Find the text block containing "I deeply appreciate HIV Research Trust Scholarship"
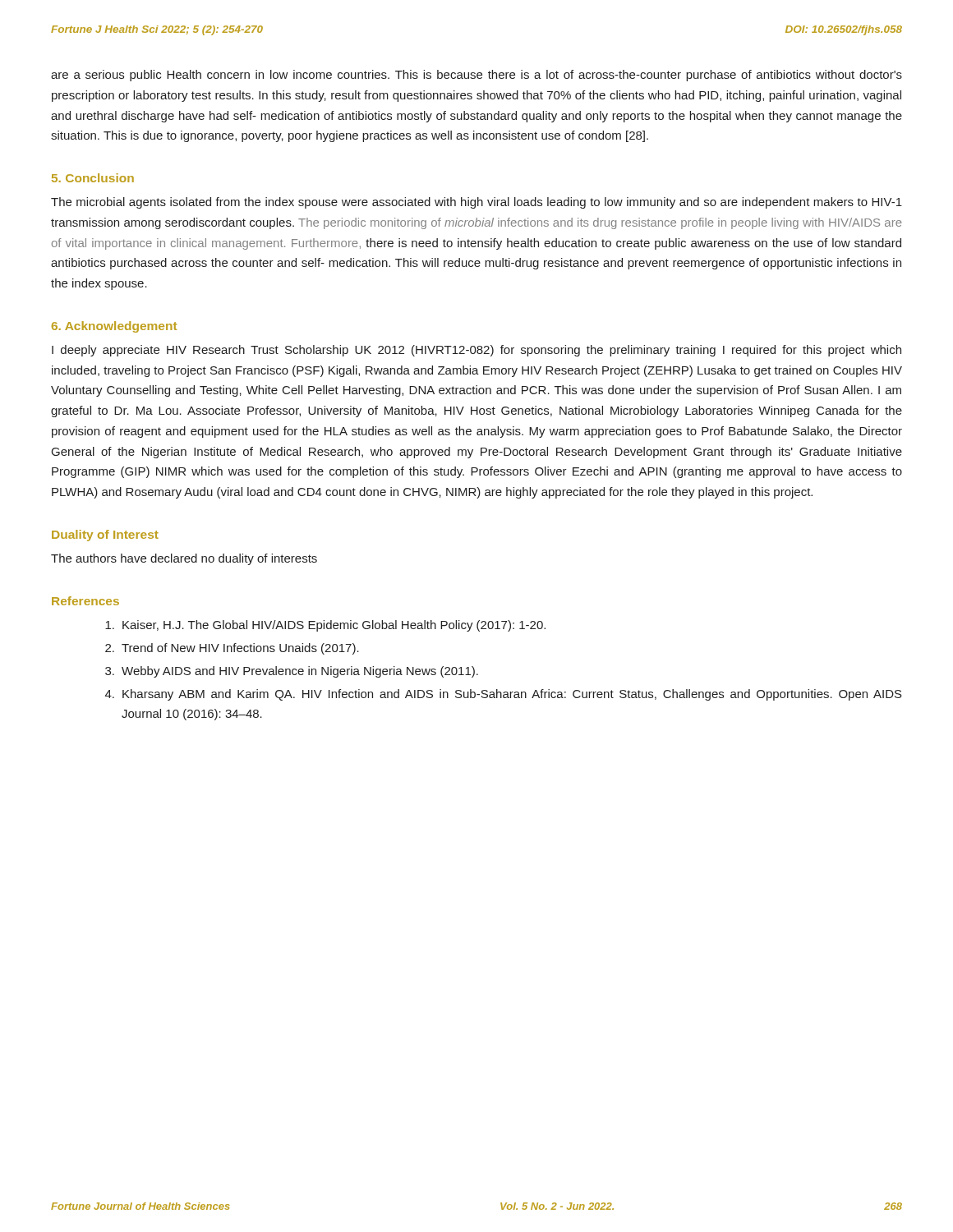953x1232 pixels. (476, 420)
